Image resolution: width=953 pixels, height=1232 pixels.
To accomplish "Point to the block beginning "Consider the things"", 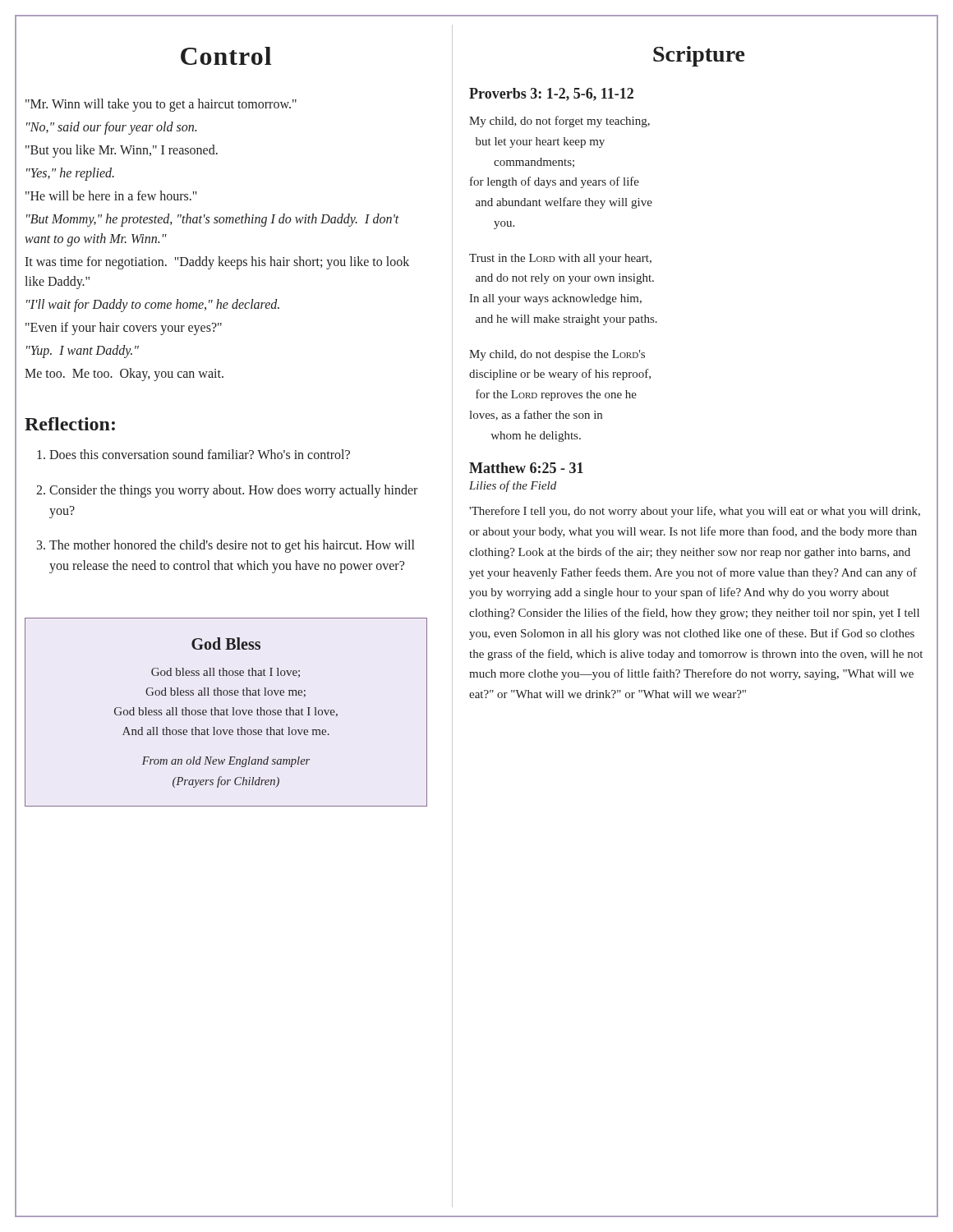I will click(233, 500).
